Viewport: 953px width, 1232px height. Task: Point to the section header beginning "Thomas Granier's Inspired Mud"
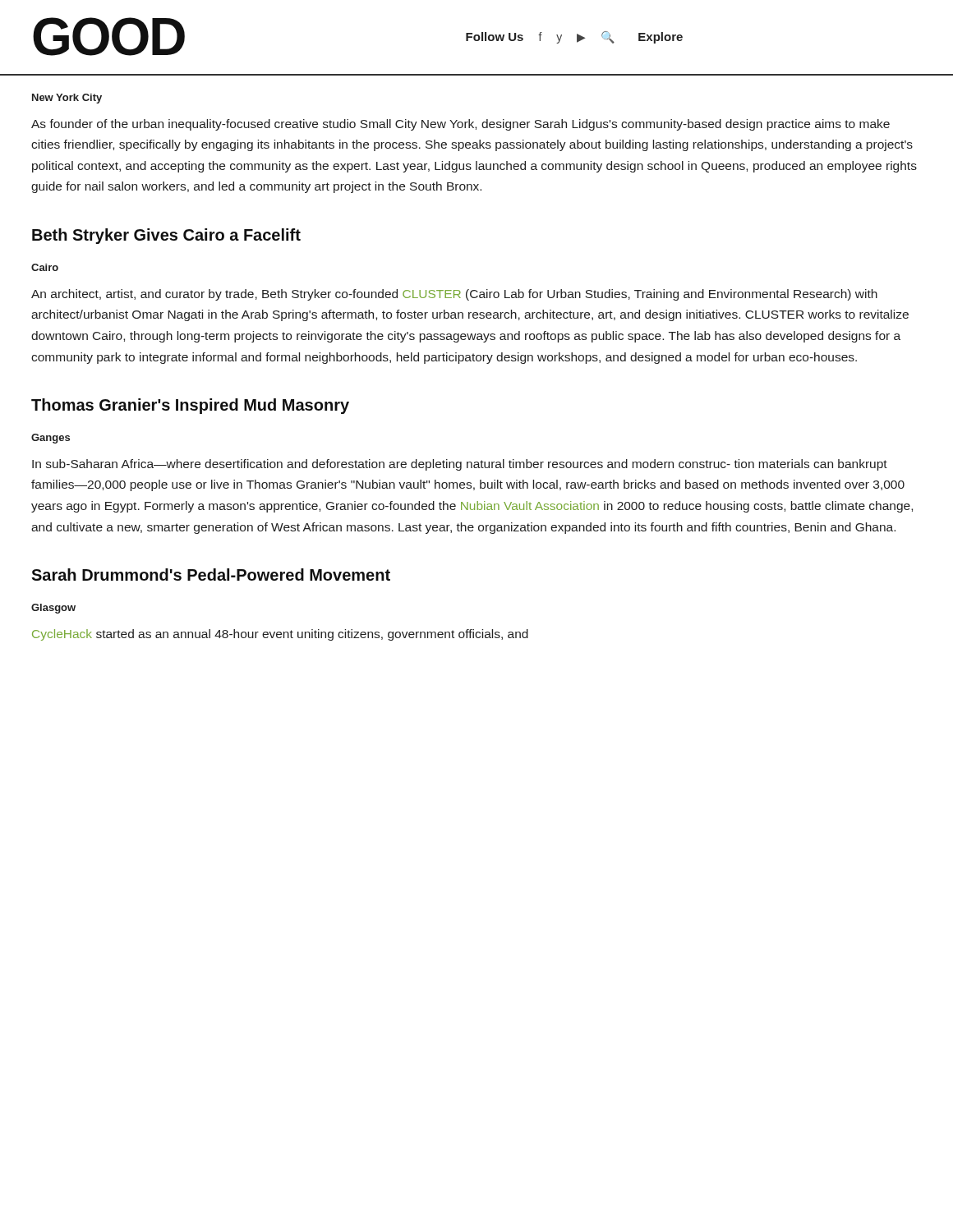pos(190,405)
